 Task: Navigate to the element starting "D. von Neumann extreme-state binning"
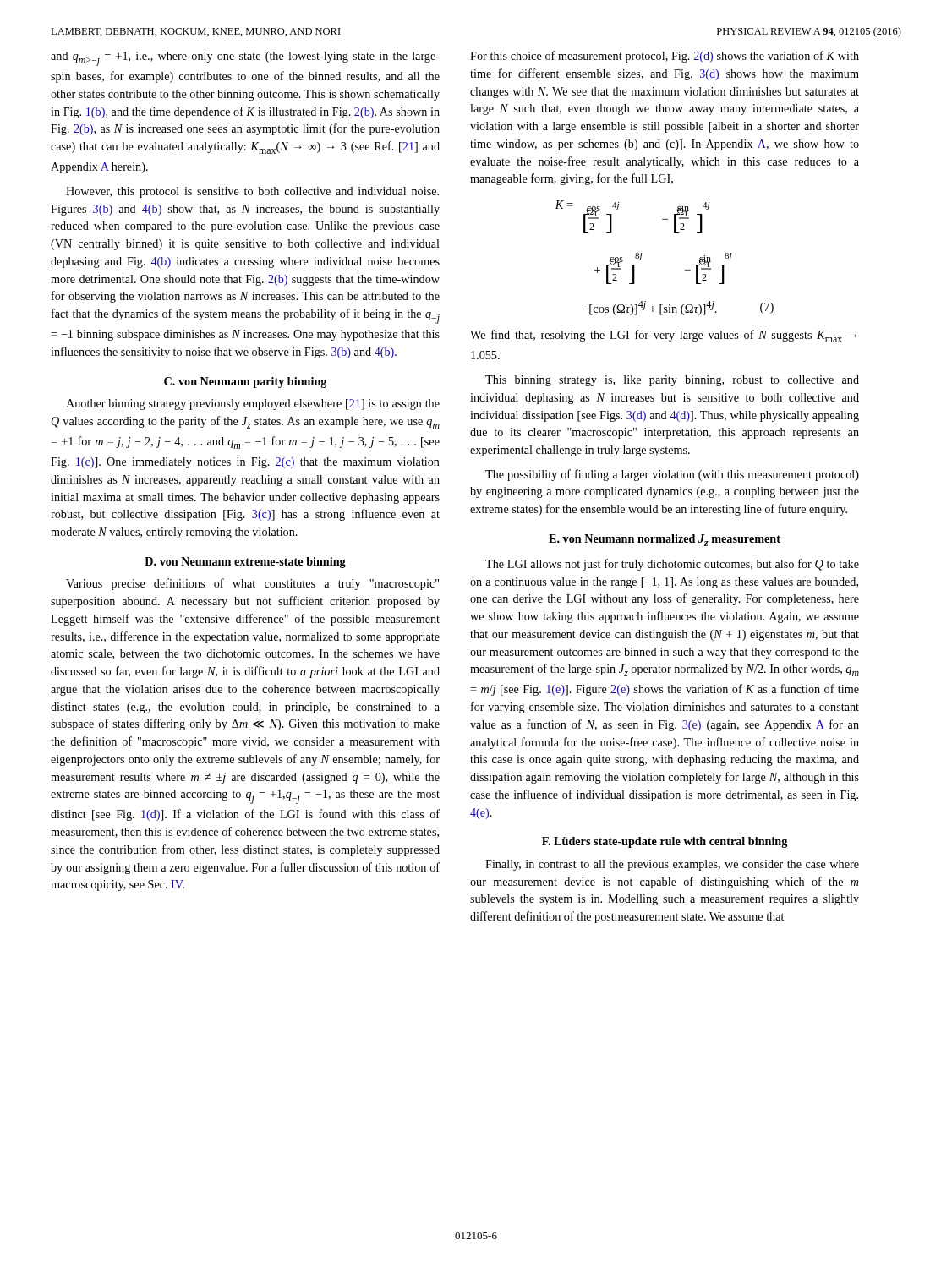click(245, 561)
